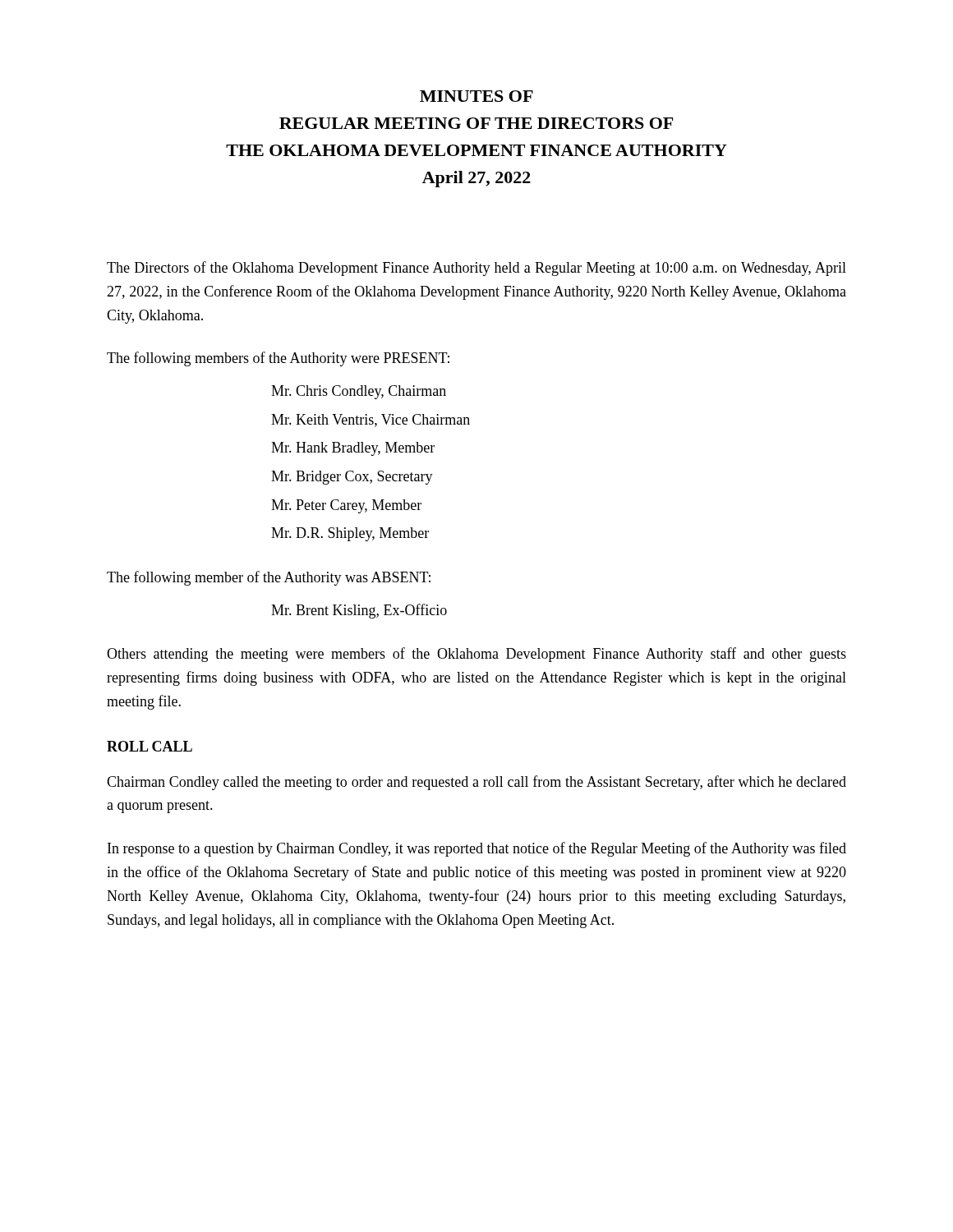The width and height of the screenshot is (953, 1232).
Task: Click on the section header that says "ROLL CALL"
Action: pos(150,746)
